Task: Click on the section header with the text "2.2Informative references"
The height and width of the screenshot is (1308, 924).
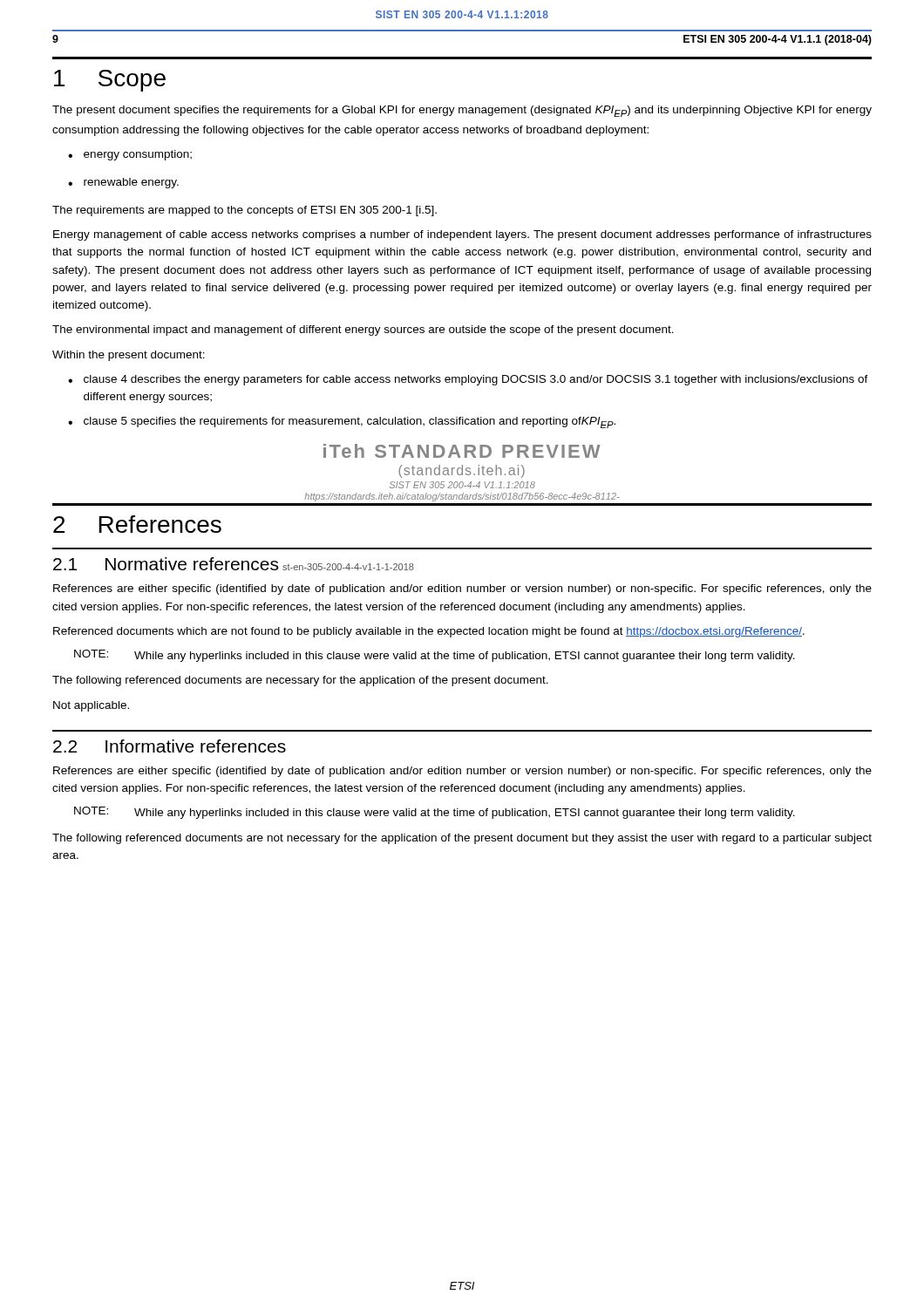Action: pyautogui.click(x=170, y=746)
